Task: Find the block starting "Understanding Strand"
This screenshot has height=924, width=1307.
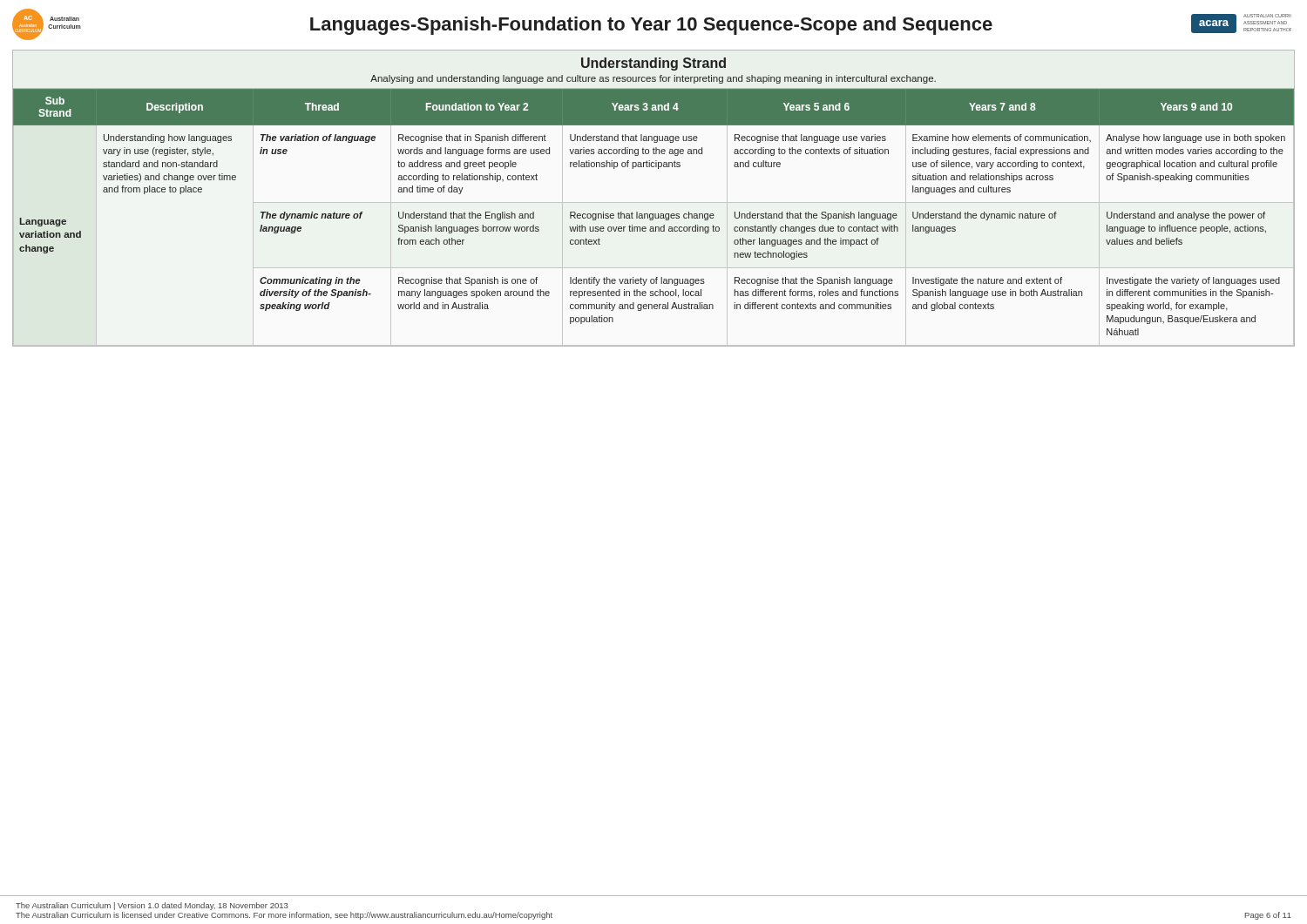Action: (654, 63)
